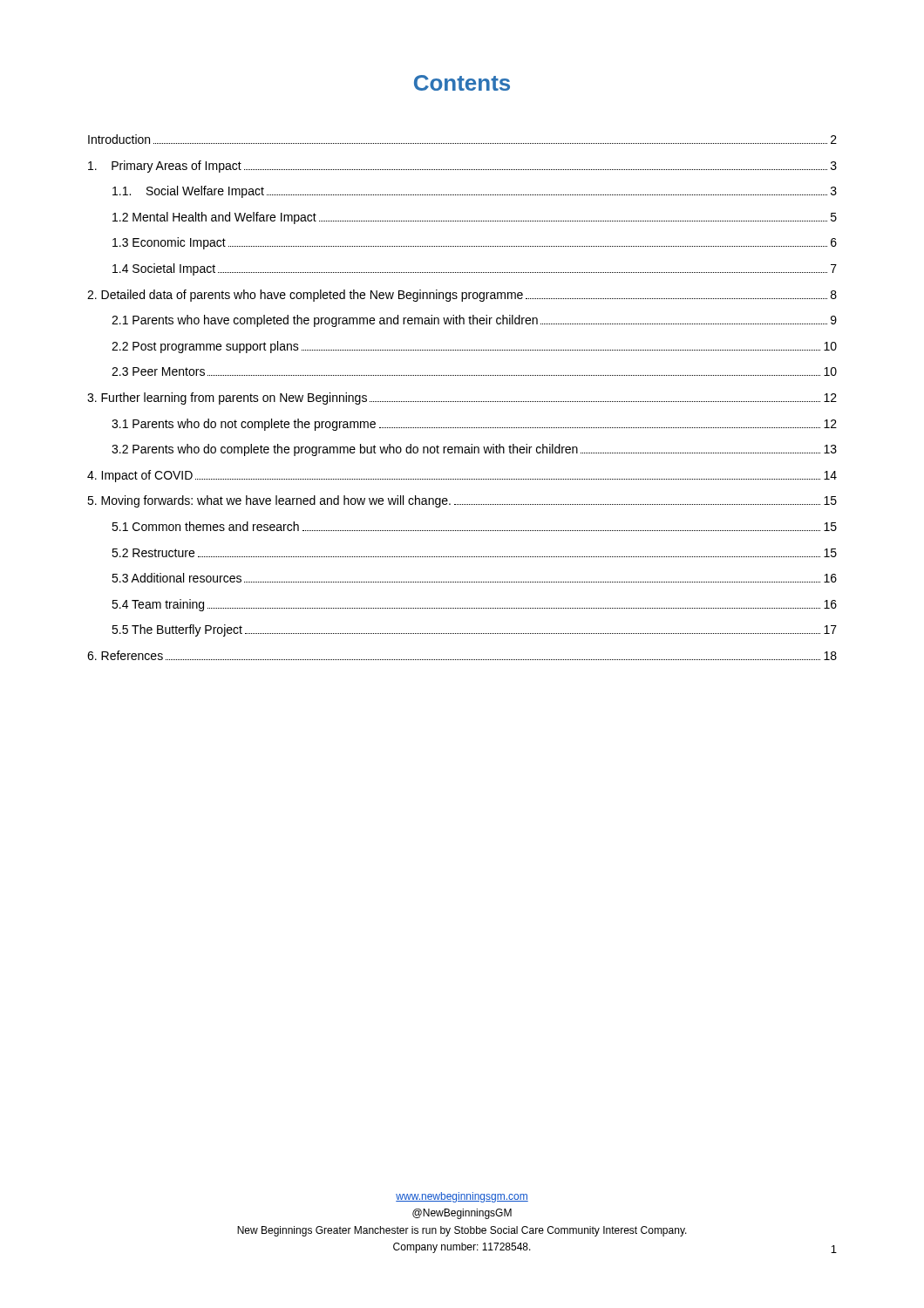Click the passage that begins "2 Mental Health and Welfare Impact"

[x=474, y=218]
